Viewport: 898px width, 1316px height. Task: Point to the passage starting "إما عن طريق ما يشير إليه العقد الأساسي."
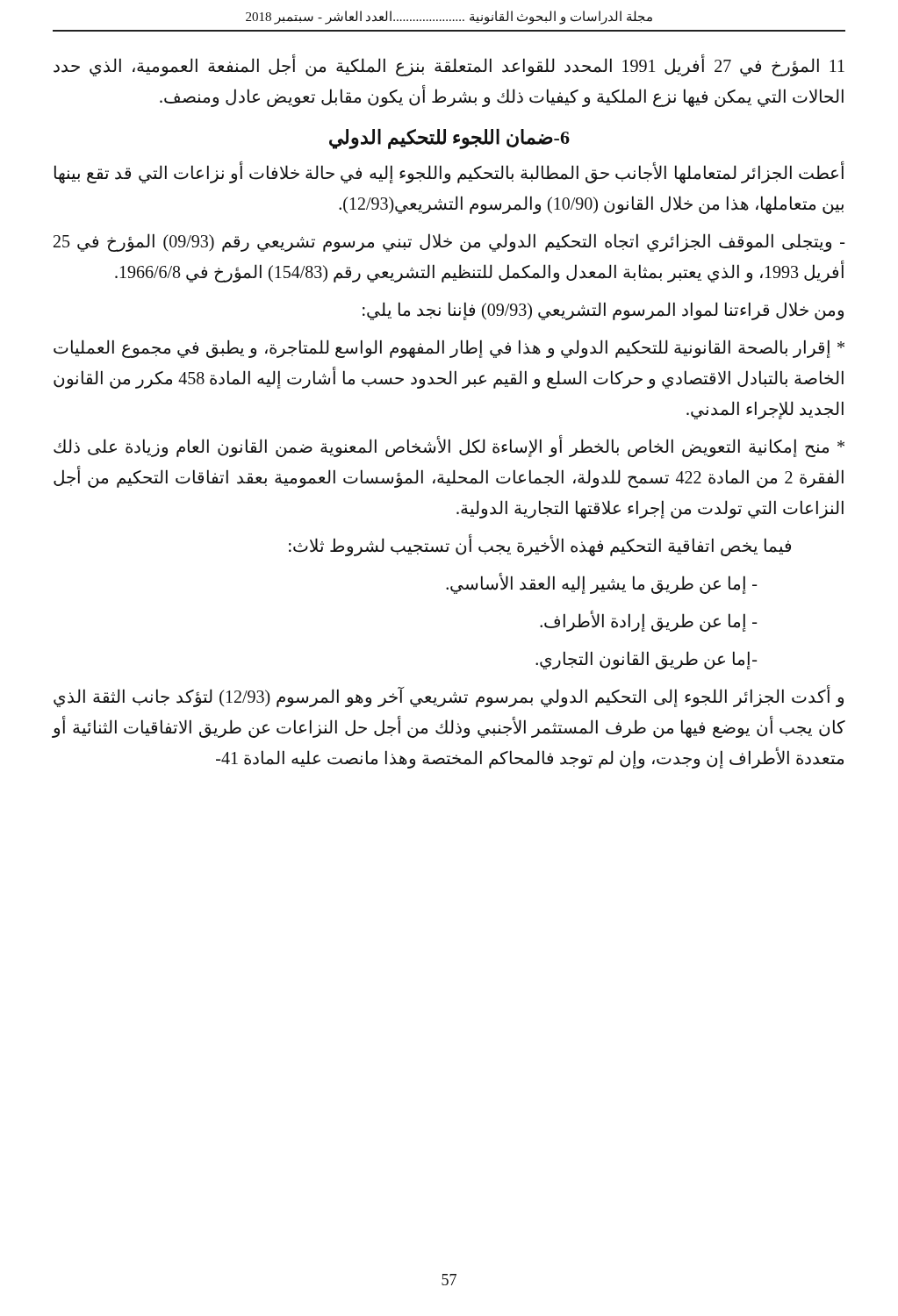coord(601,583)
